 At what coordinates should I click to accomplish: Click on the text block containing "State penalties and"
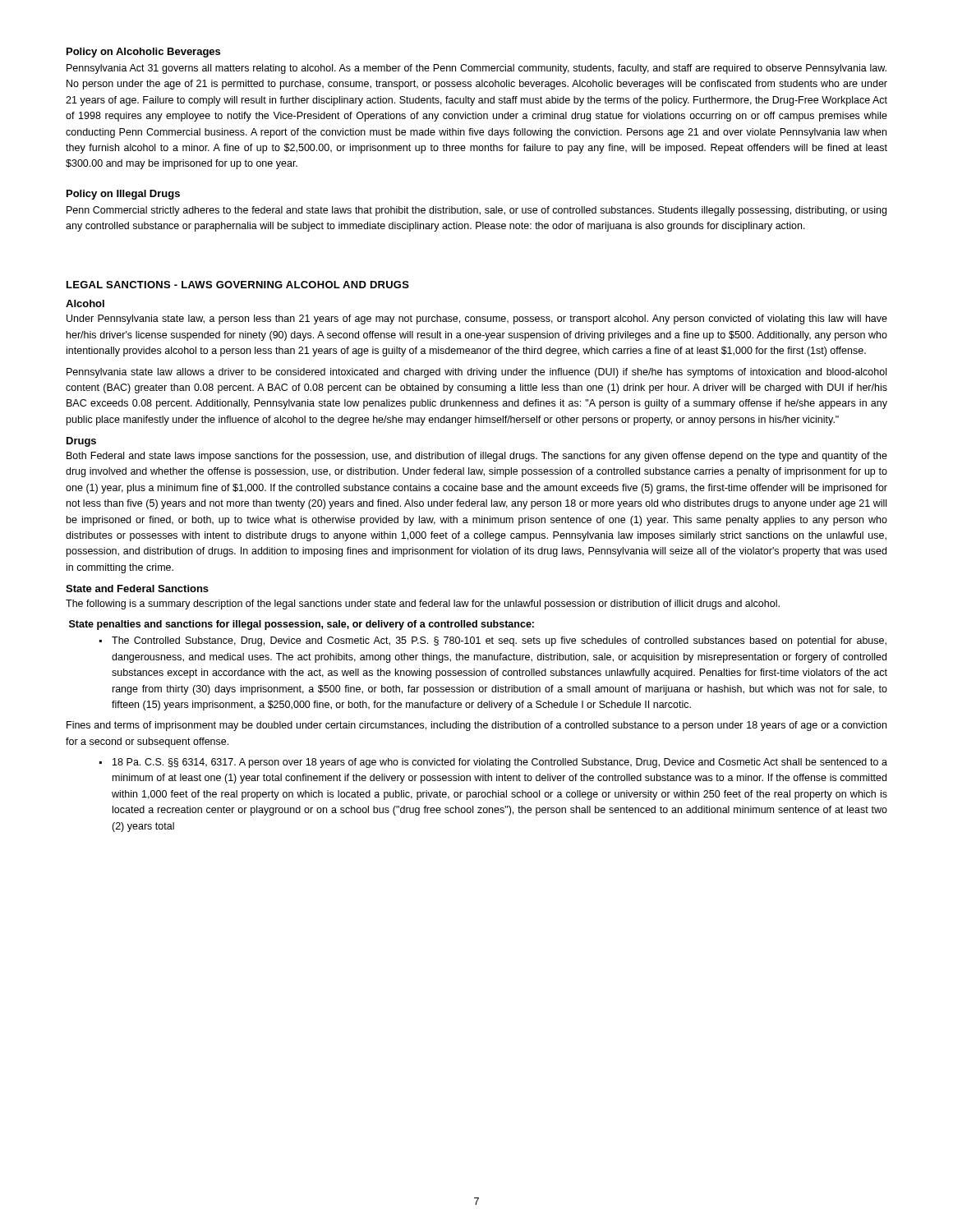pos(300,625)
